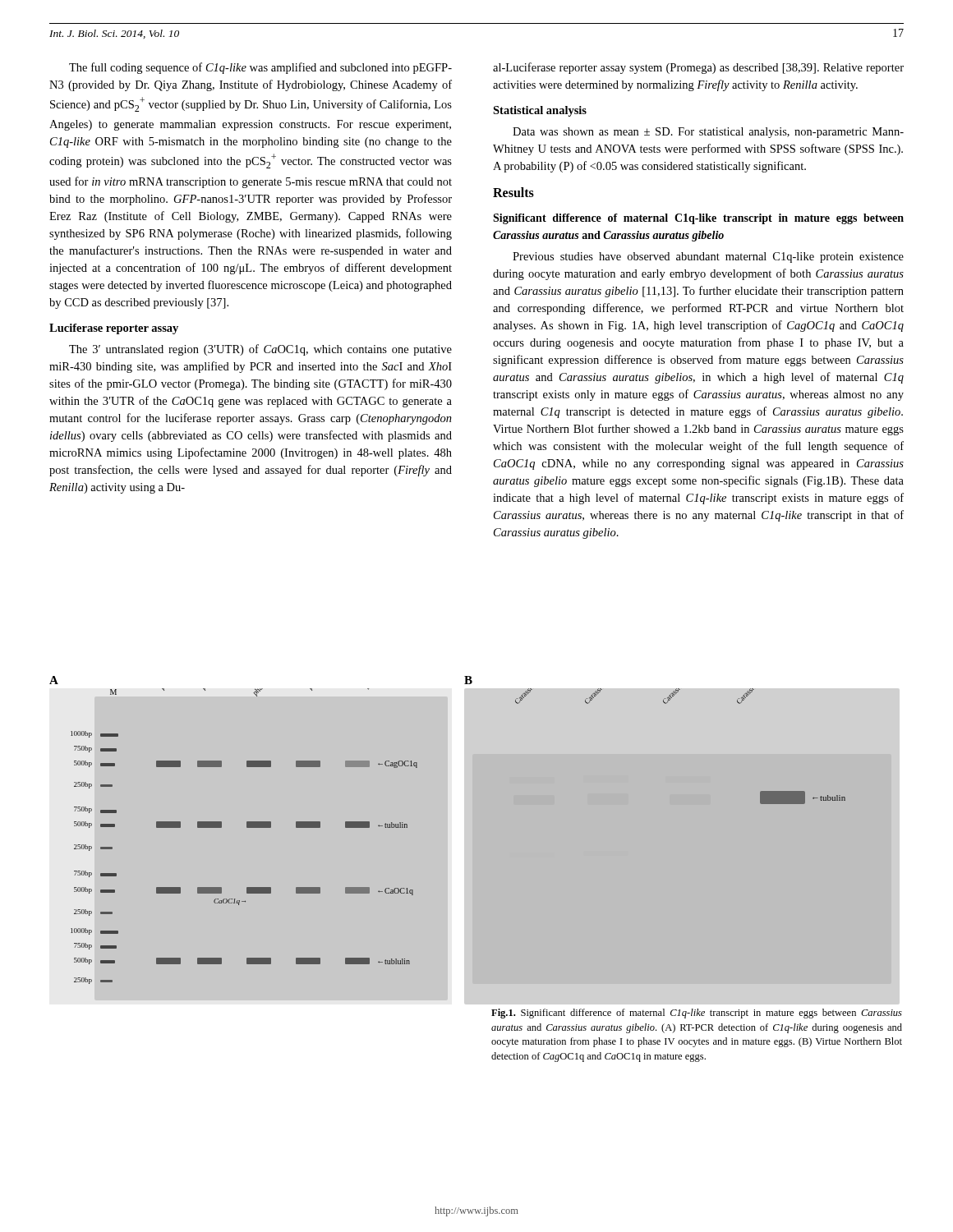Point to the passage starting "al-Luciferase reporter assay system (Promega)"
The height and width of the screenshot is (1232, 953).
click(698, 76)
